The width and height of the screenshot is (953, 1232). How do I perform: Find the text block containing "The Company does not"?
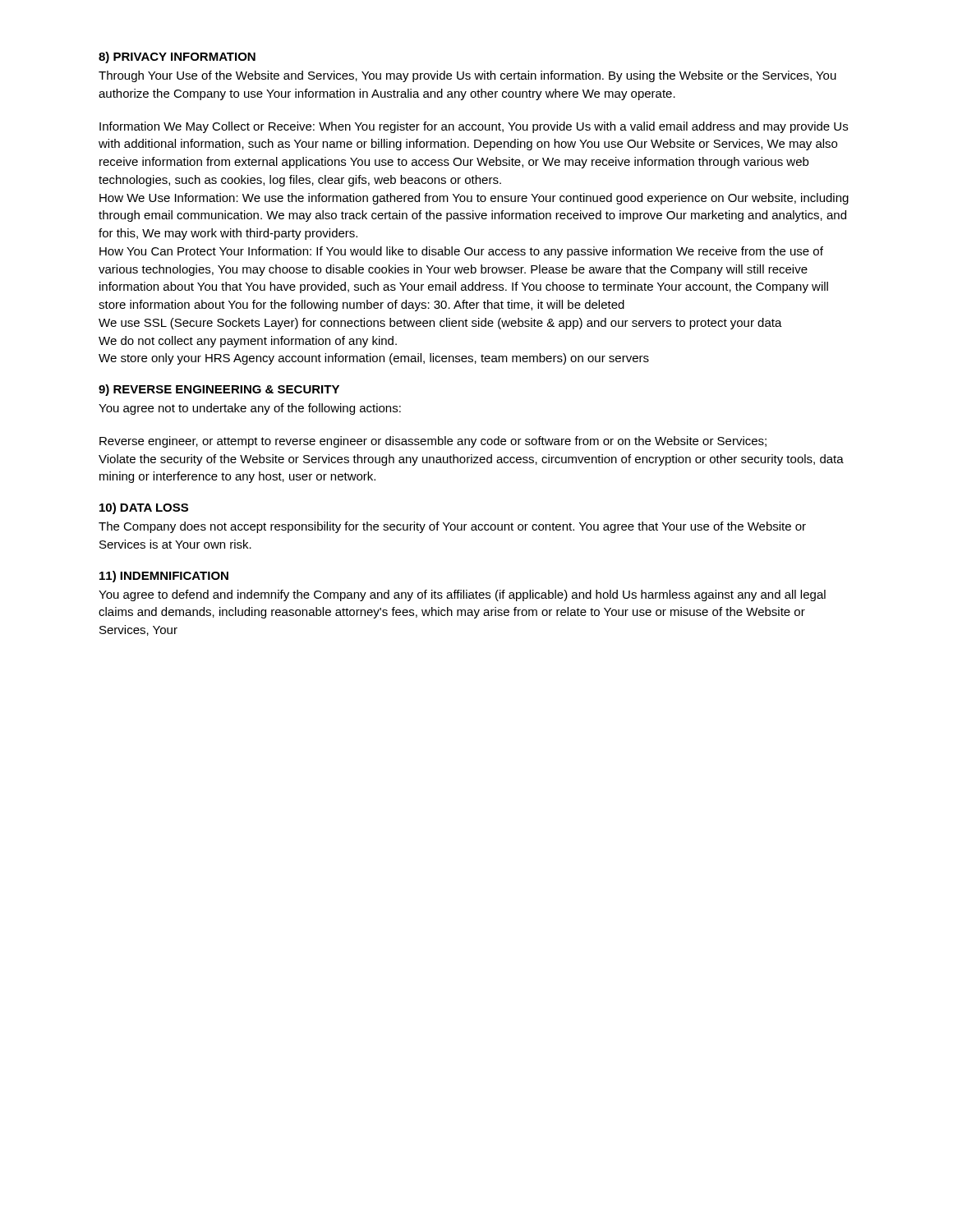coord(452,535)
